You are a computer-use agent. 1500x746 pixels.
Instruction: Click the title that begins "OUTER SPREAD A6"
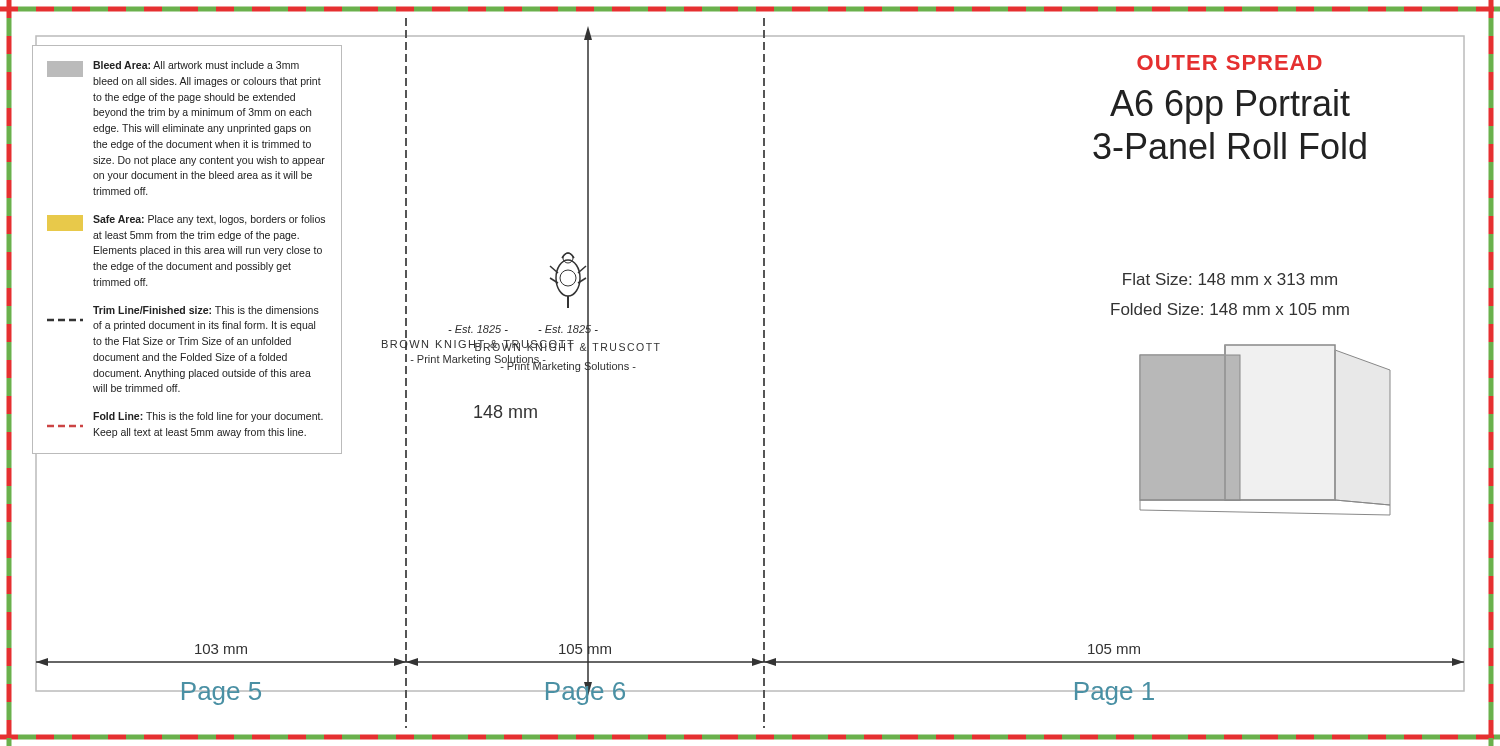[x=1230, y=109]
